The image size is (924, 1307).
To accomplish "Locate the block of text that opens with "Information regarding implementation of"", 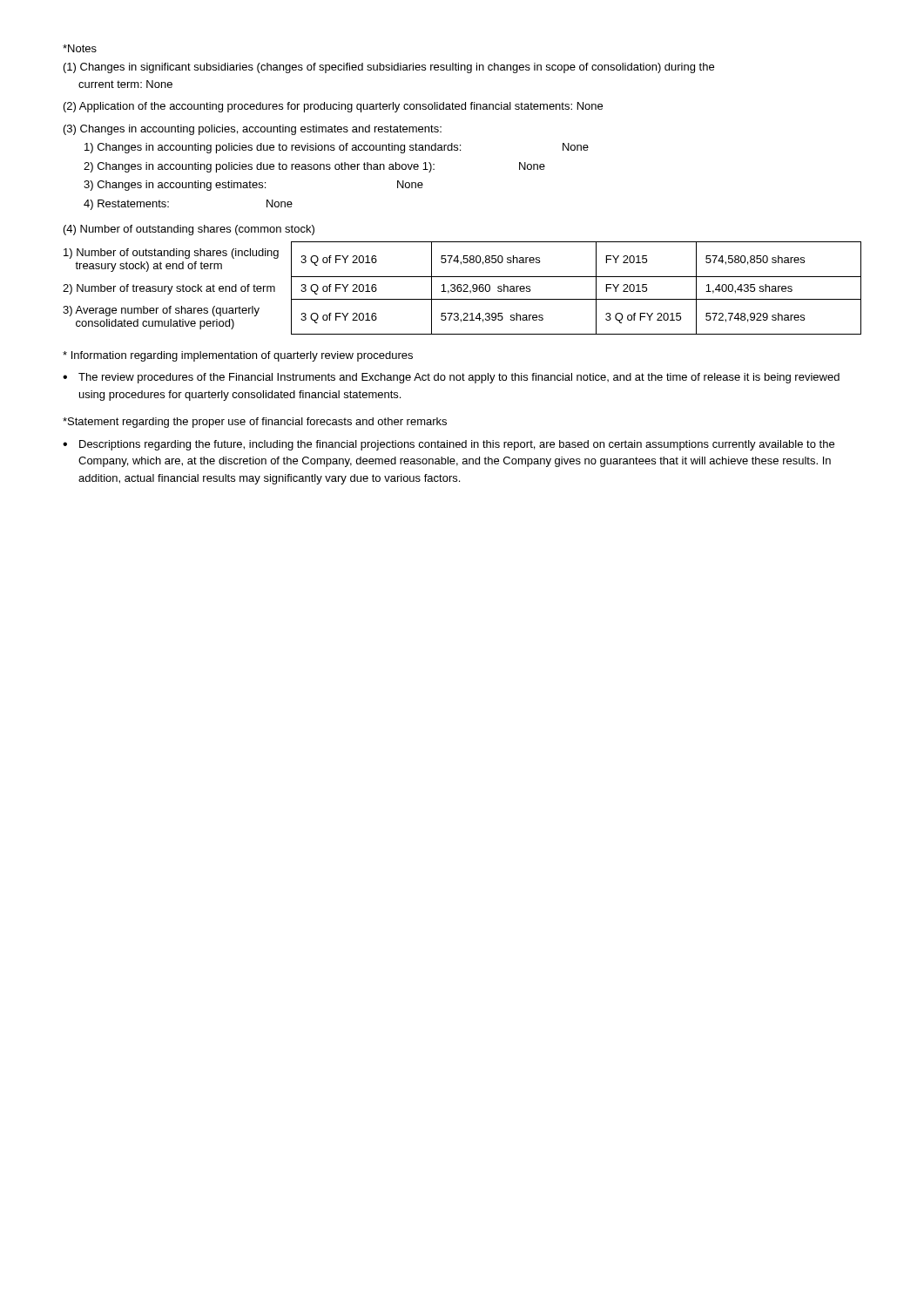I will 238,355.
